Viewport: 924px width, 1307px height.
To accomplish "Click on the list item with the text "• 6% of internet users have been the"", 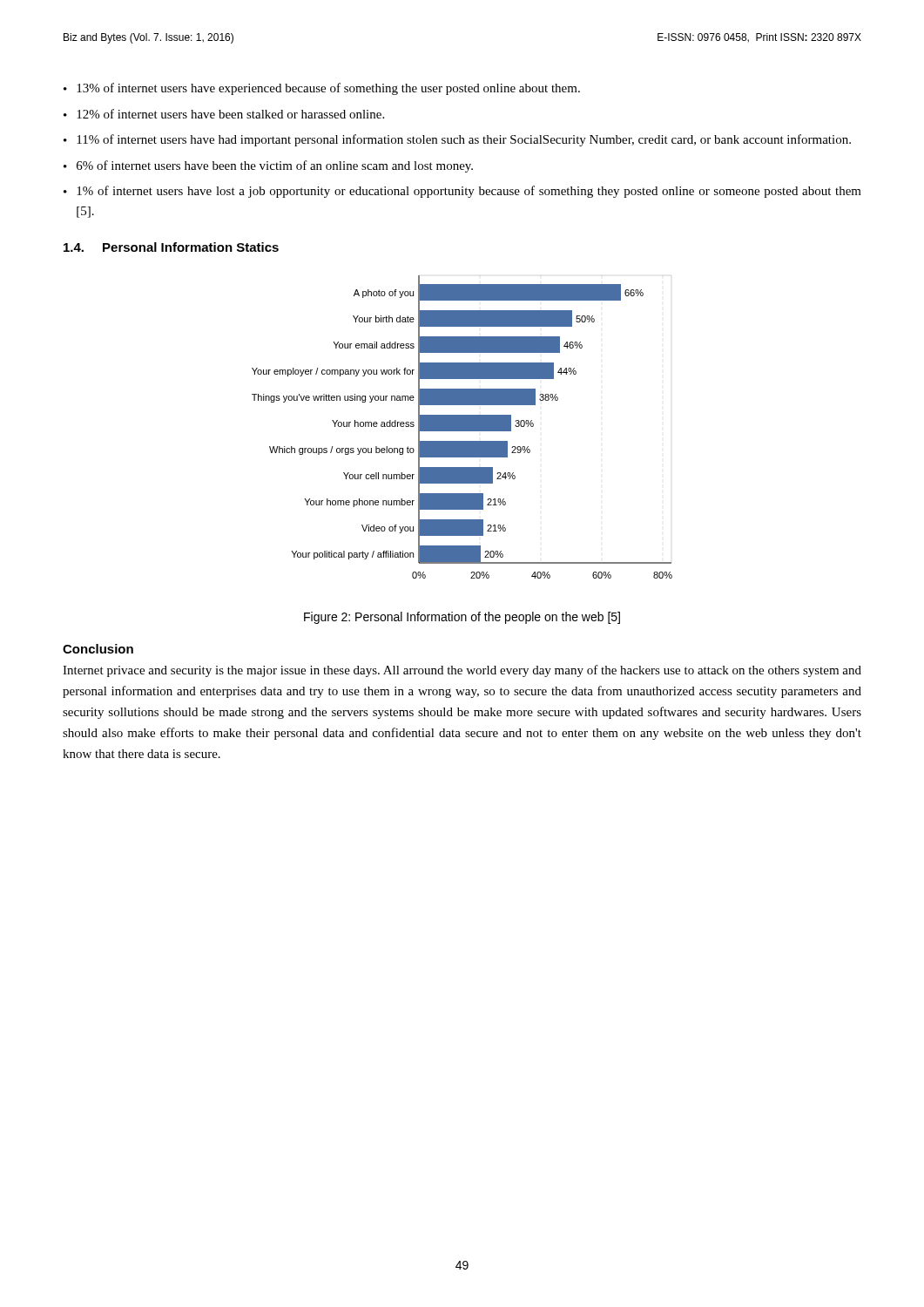I will click(x=268, y=166).
